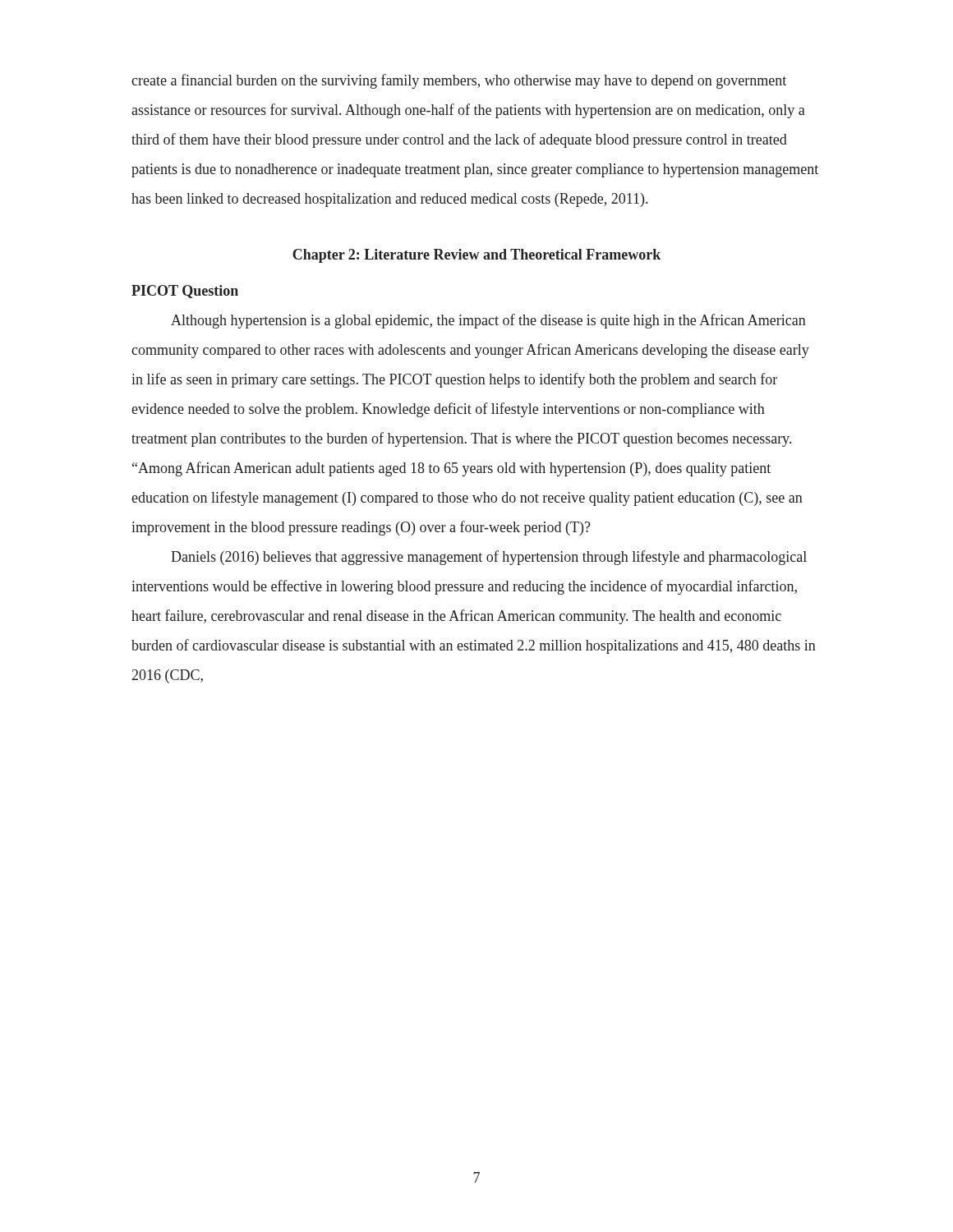Find the section header containing "PICOT Question"
Image resolution: width=953 pixels, height=1232 pixels.
tap(185, 291)
